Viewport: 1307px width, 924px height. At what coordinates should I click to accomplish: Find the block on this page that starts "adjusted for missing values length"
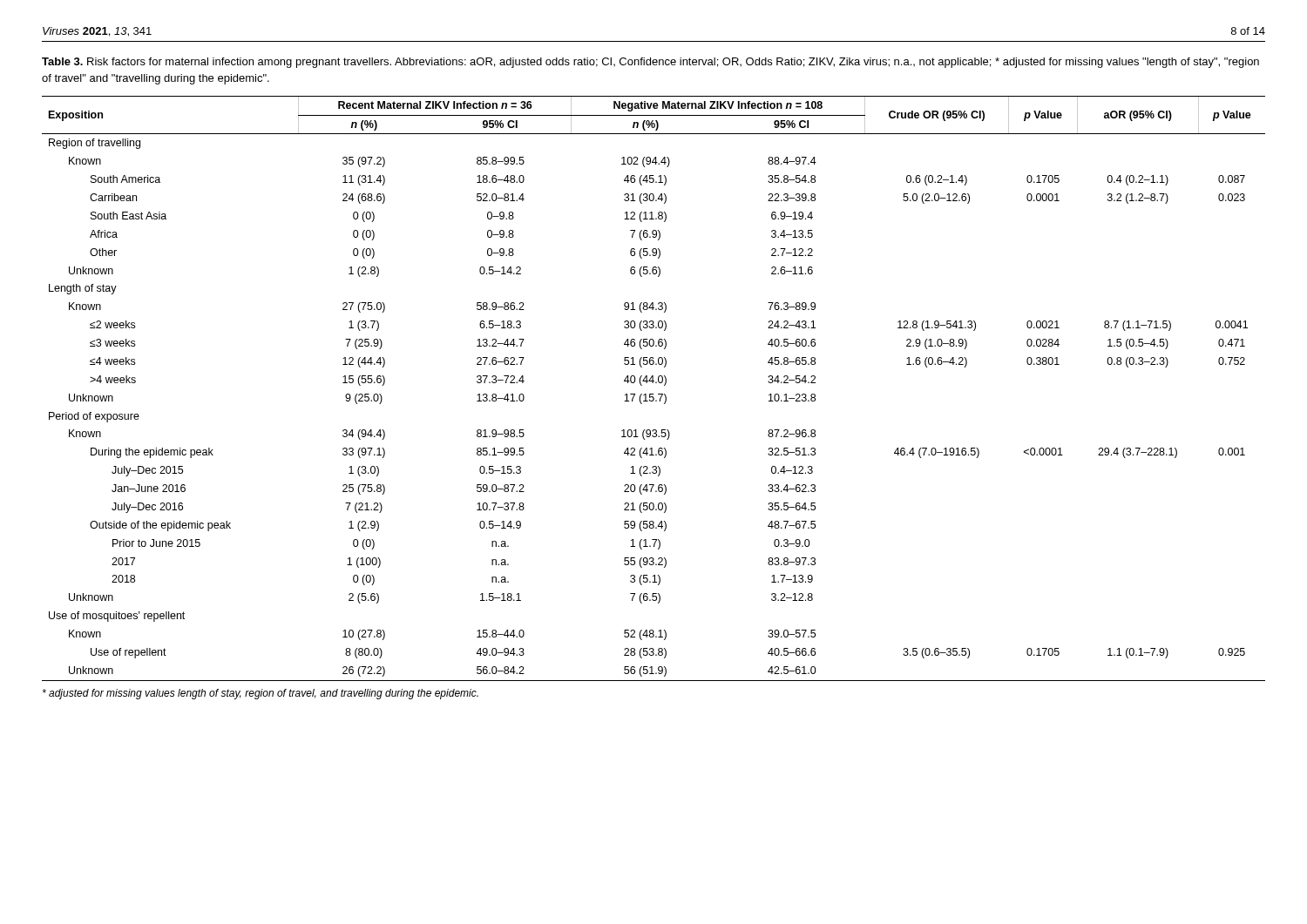click(x=261, y=693)
